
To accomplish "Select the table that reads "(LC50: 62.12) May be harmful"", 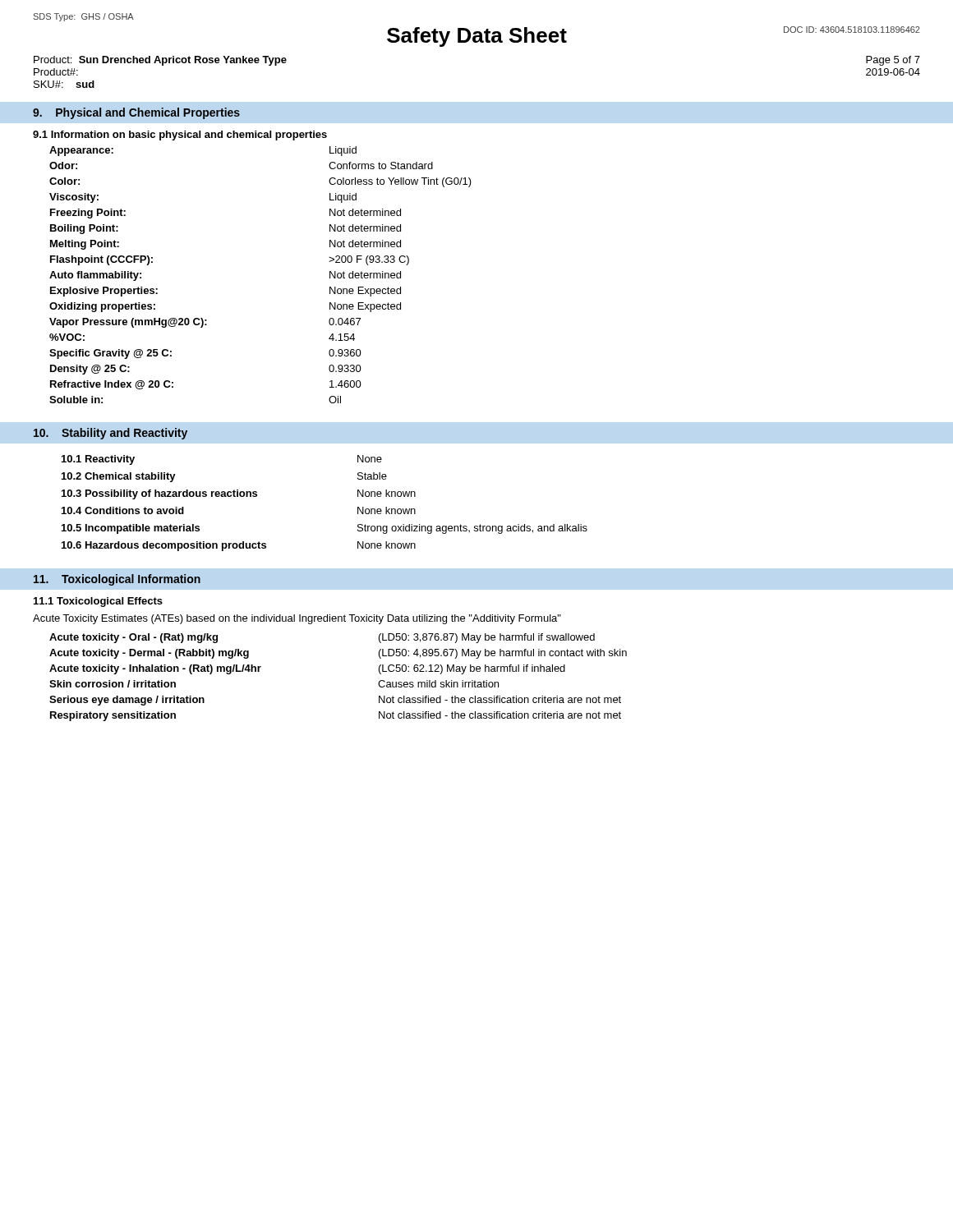I will point(476,676).
